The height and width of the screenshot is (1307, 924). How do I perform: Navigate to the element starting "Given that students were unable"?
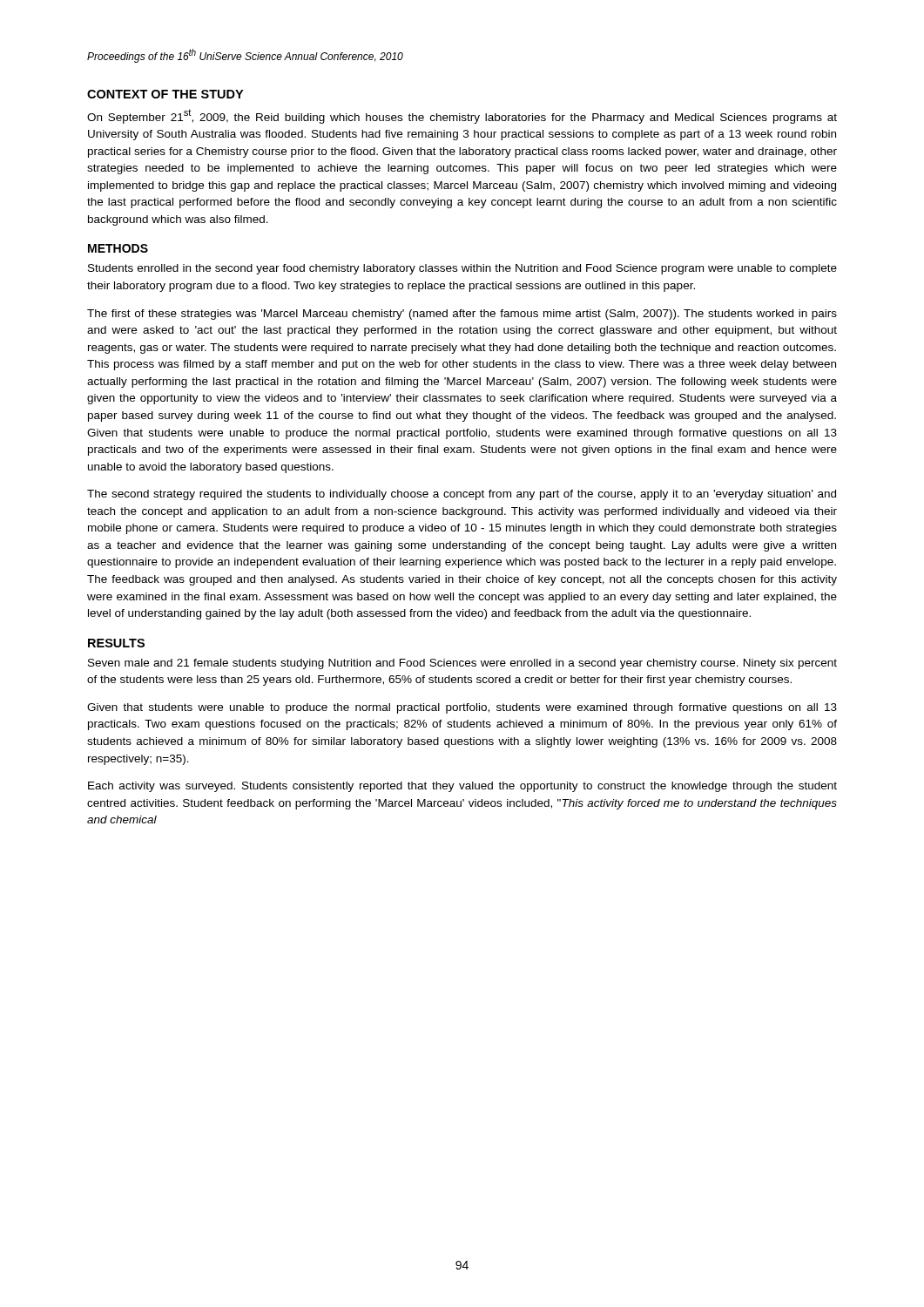click(x=462, y=733)
